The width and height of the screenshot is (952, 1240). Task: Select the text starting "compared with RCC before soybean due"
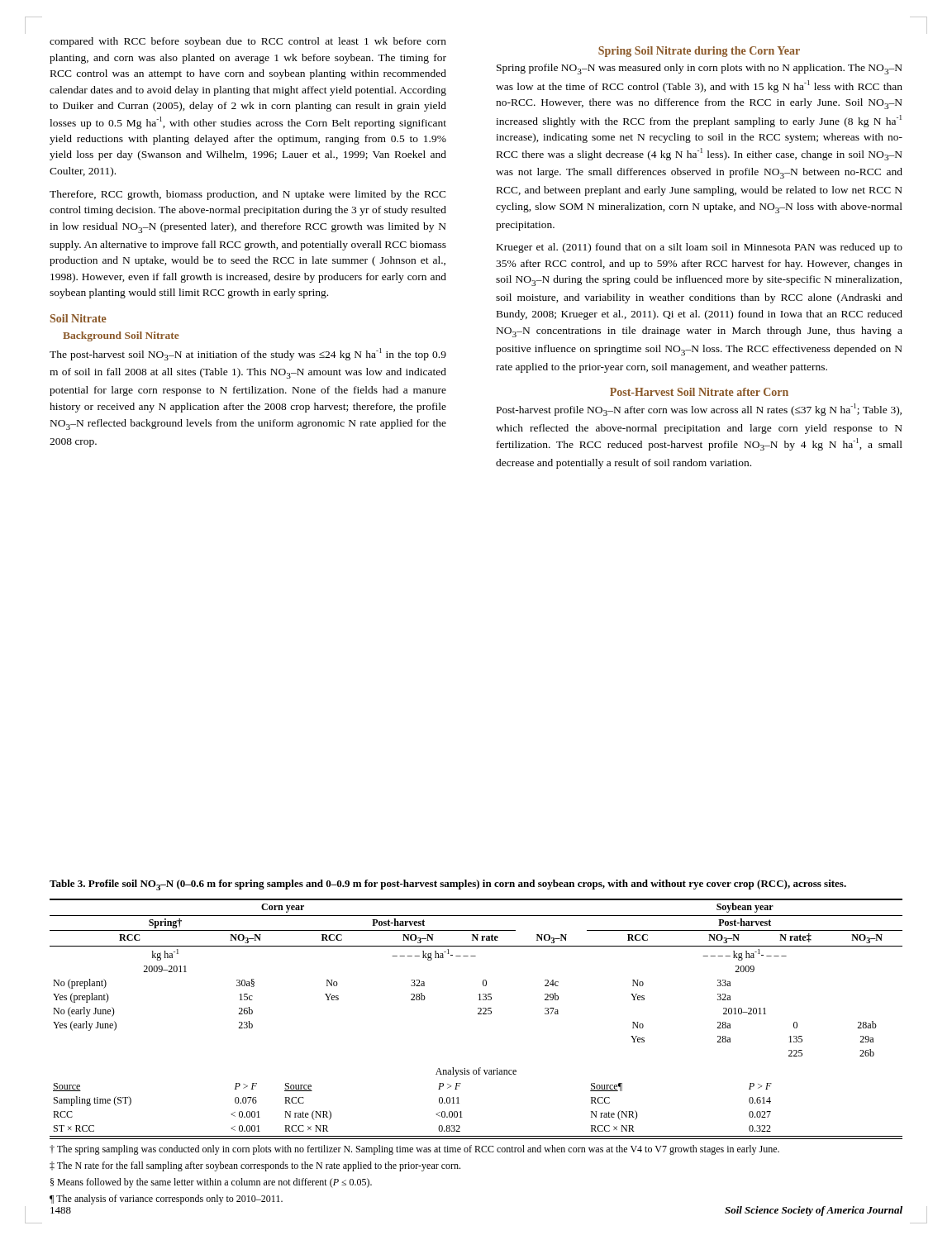pos(248,106)
